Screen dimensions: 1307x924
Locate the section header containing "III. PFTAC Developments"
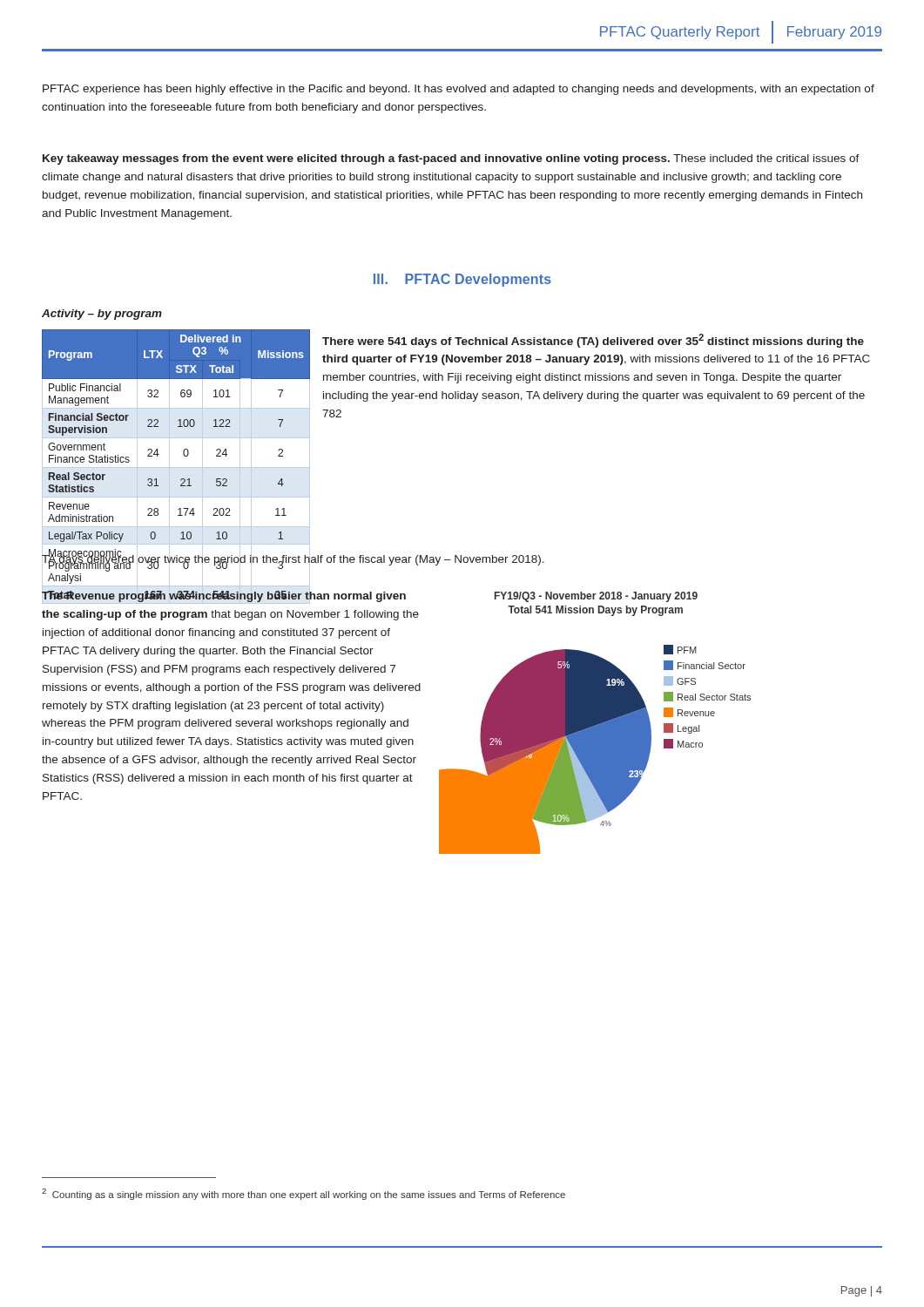tap(462, 279)
